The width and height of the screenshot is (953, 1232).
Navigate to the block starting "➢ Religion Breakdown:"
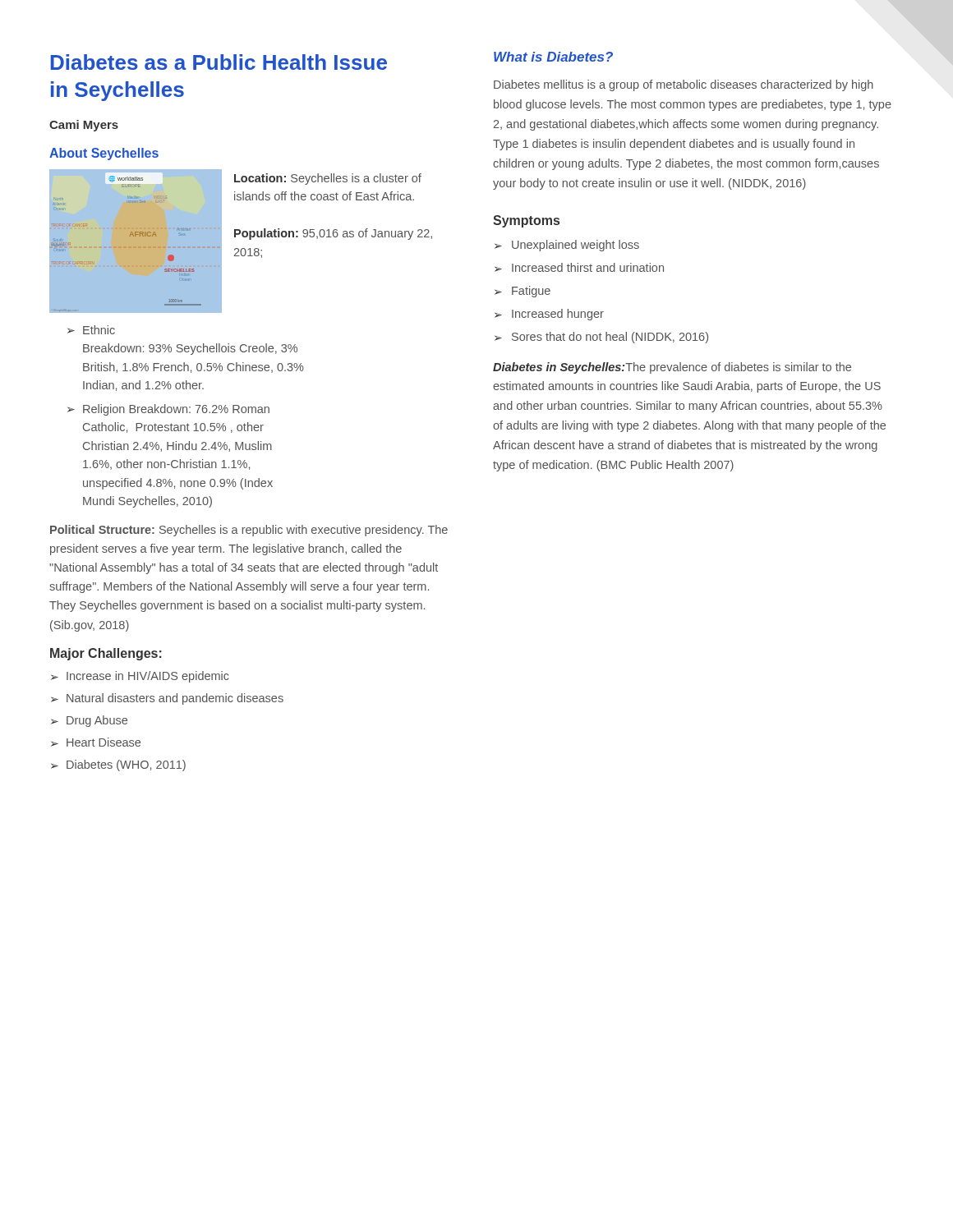coord(169,455)
